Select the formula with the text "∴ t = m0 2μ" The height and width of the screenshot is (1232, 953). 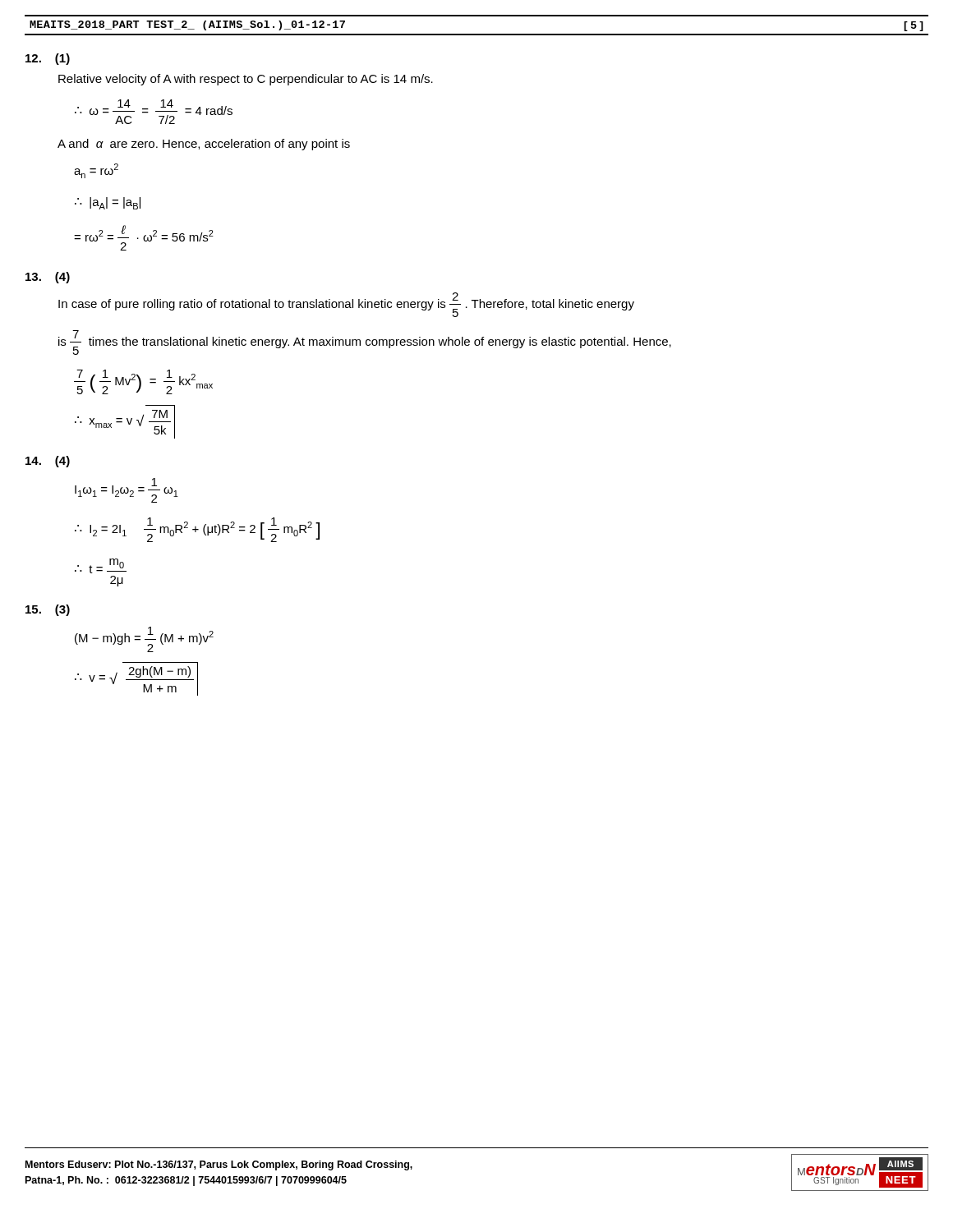coord(100,570)
